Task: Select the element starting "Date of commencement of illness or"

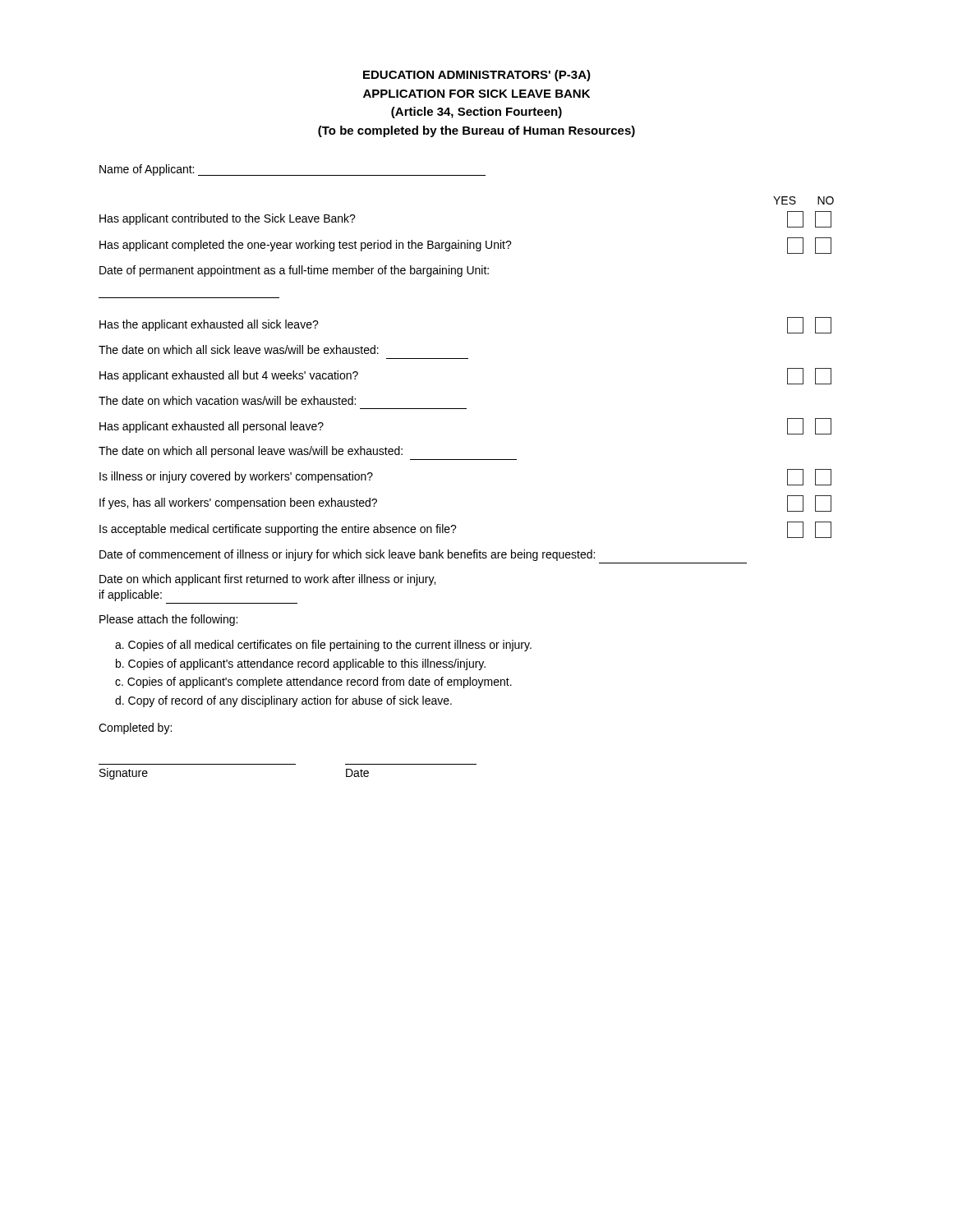Action: [x=423, y=555]
